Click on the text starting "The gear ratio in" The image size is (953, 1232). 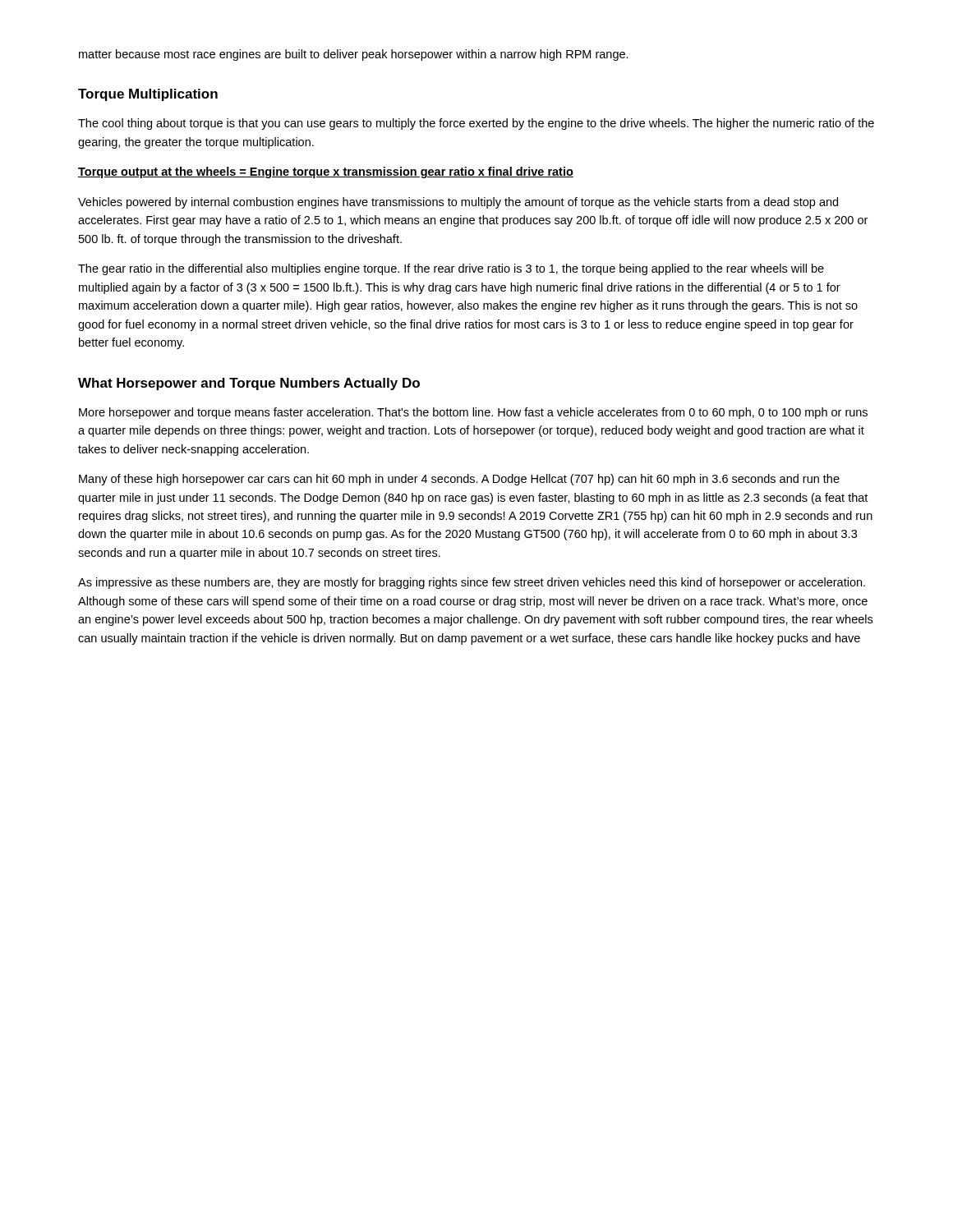(x=468, y=306)
